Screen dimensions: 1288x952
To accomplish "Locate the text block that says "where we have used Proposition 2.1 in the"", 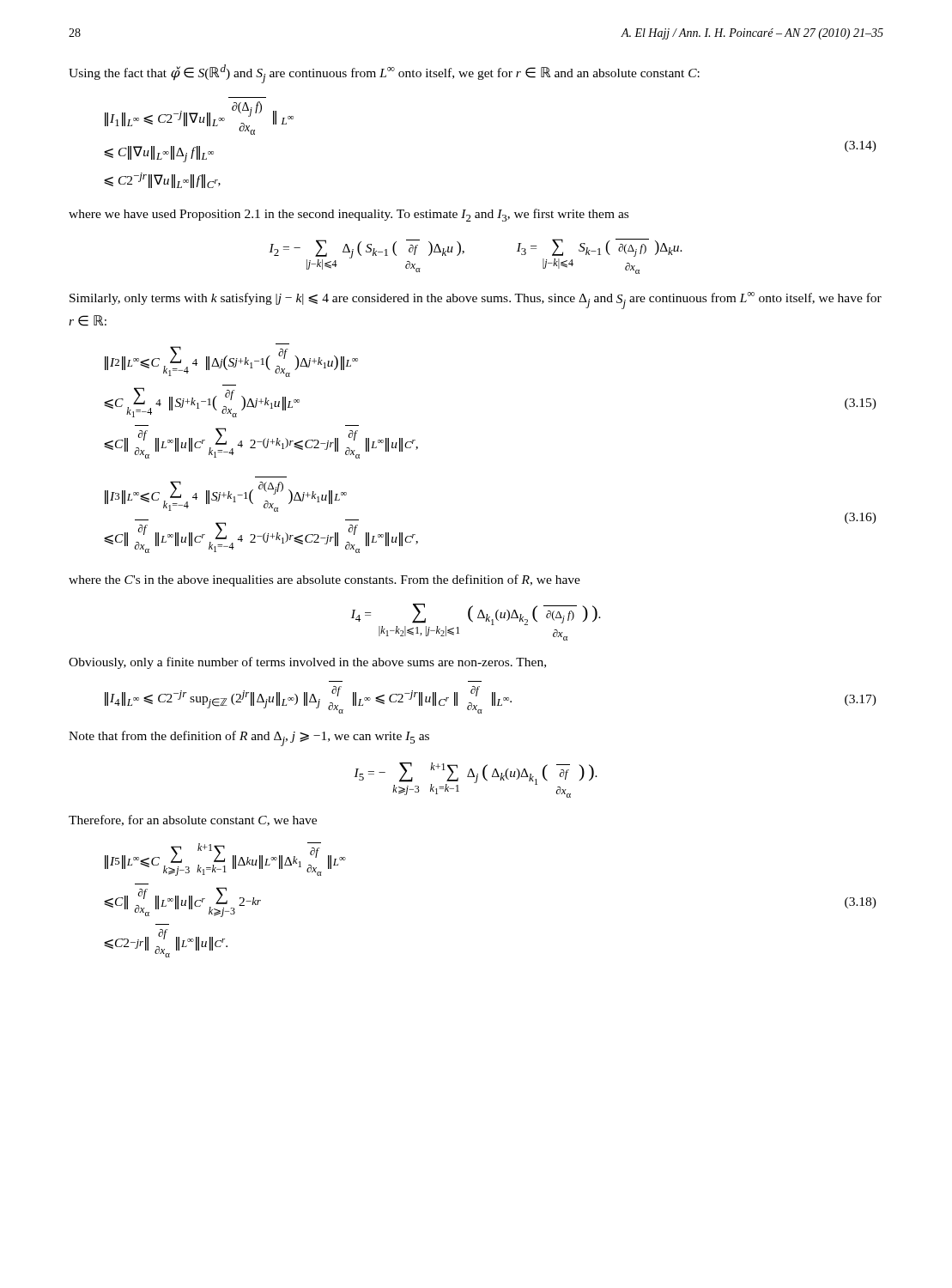I will tap(349, 215).
